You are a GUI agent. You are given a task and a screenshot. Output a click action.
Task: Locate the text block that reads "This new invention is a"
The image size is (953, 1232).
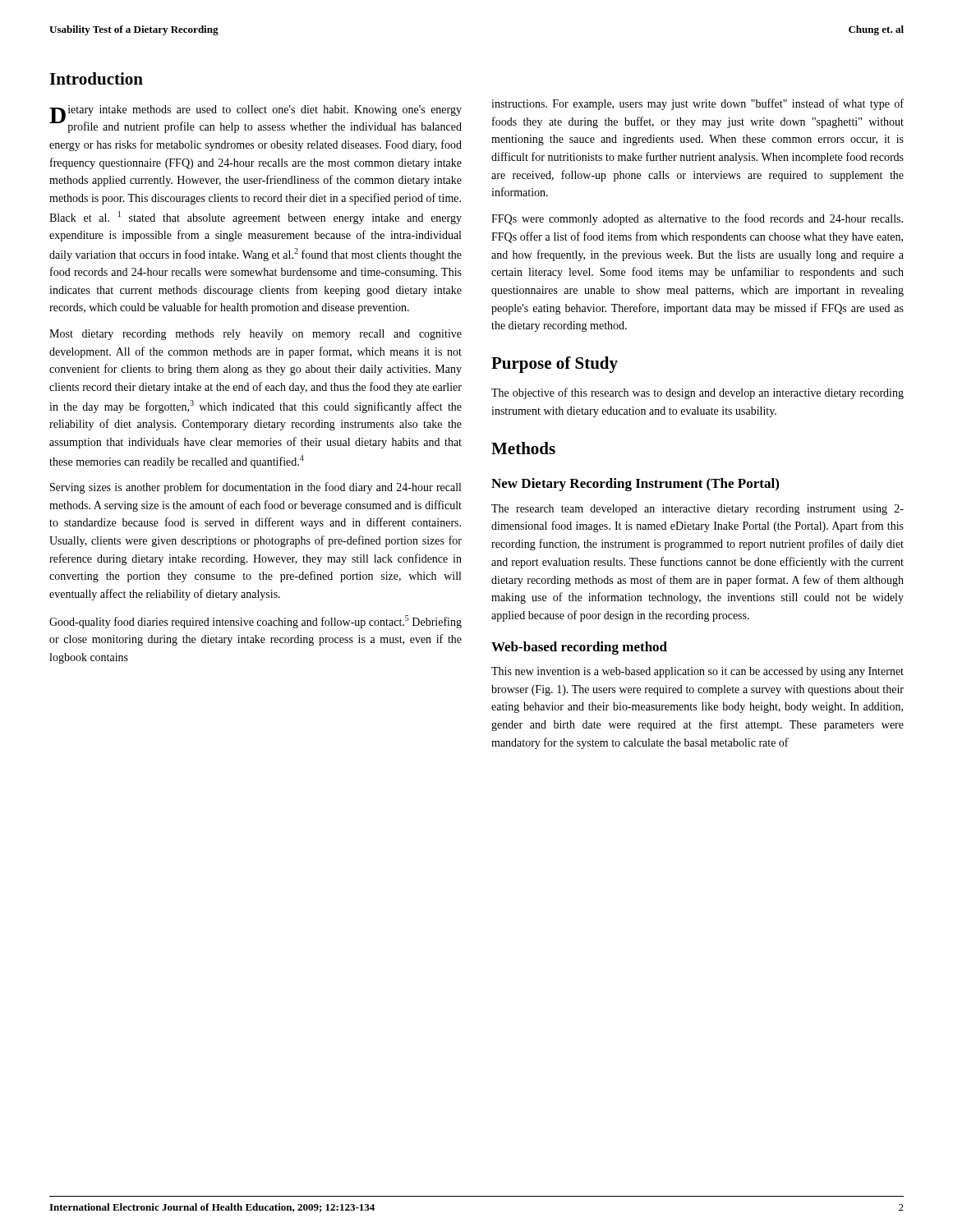click(x=698, y=707)
